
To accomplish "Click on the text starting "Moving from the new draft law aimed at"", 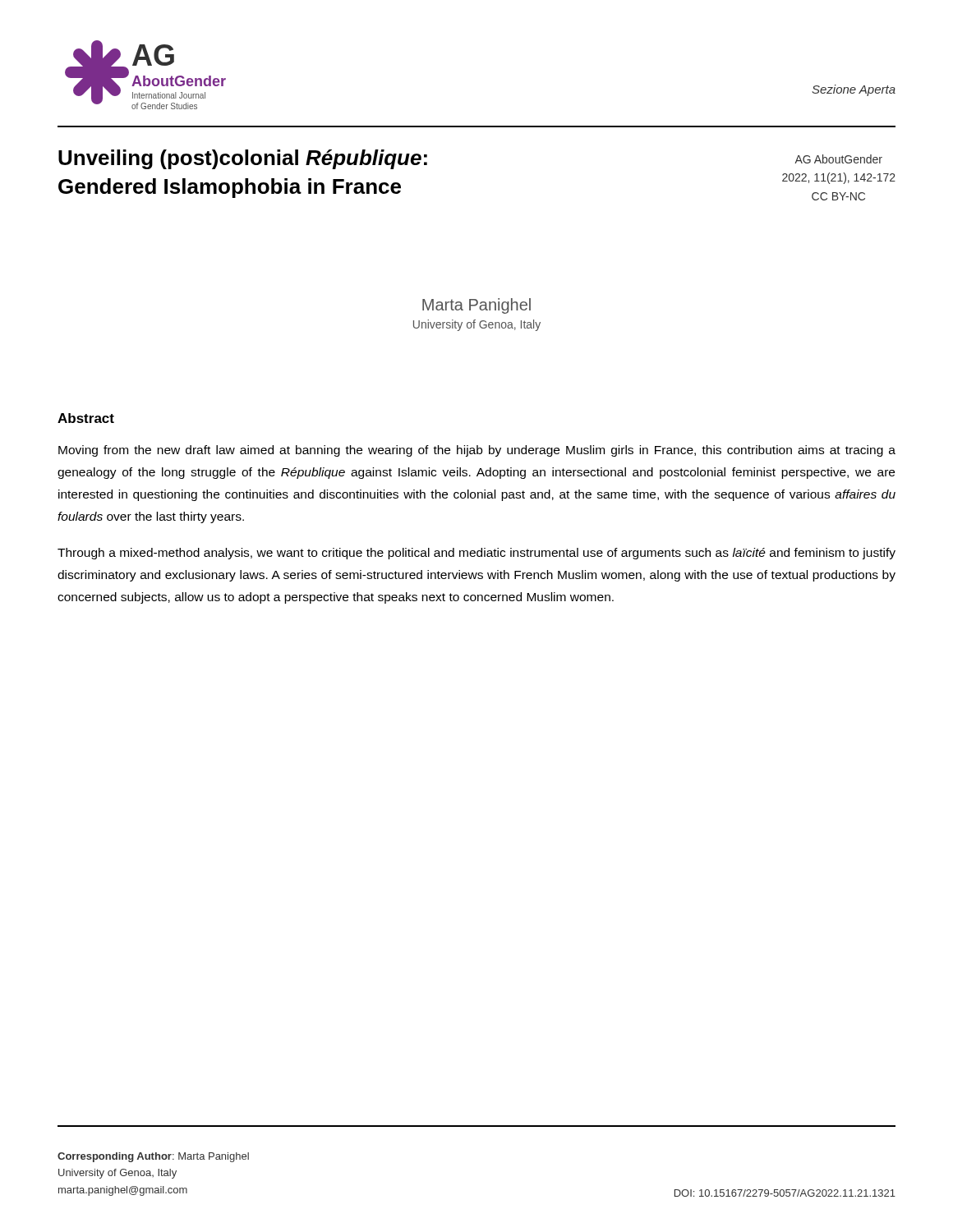I will [x=476, y=483].
